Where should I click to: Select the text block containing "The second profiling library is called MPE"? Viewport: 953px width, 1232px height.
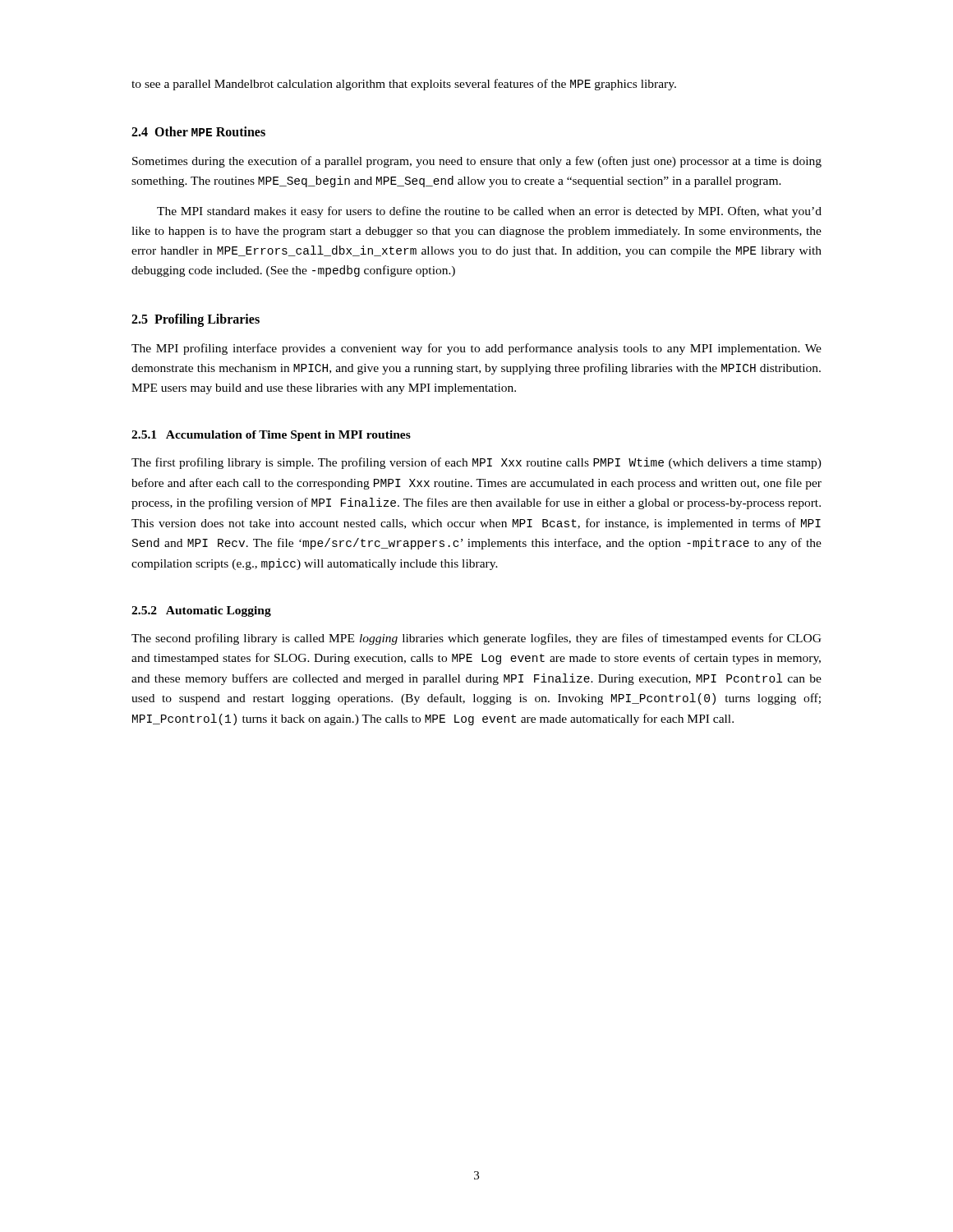point(476,679)
